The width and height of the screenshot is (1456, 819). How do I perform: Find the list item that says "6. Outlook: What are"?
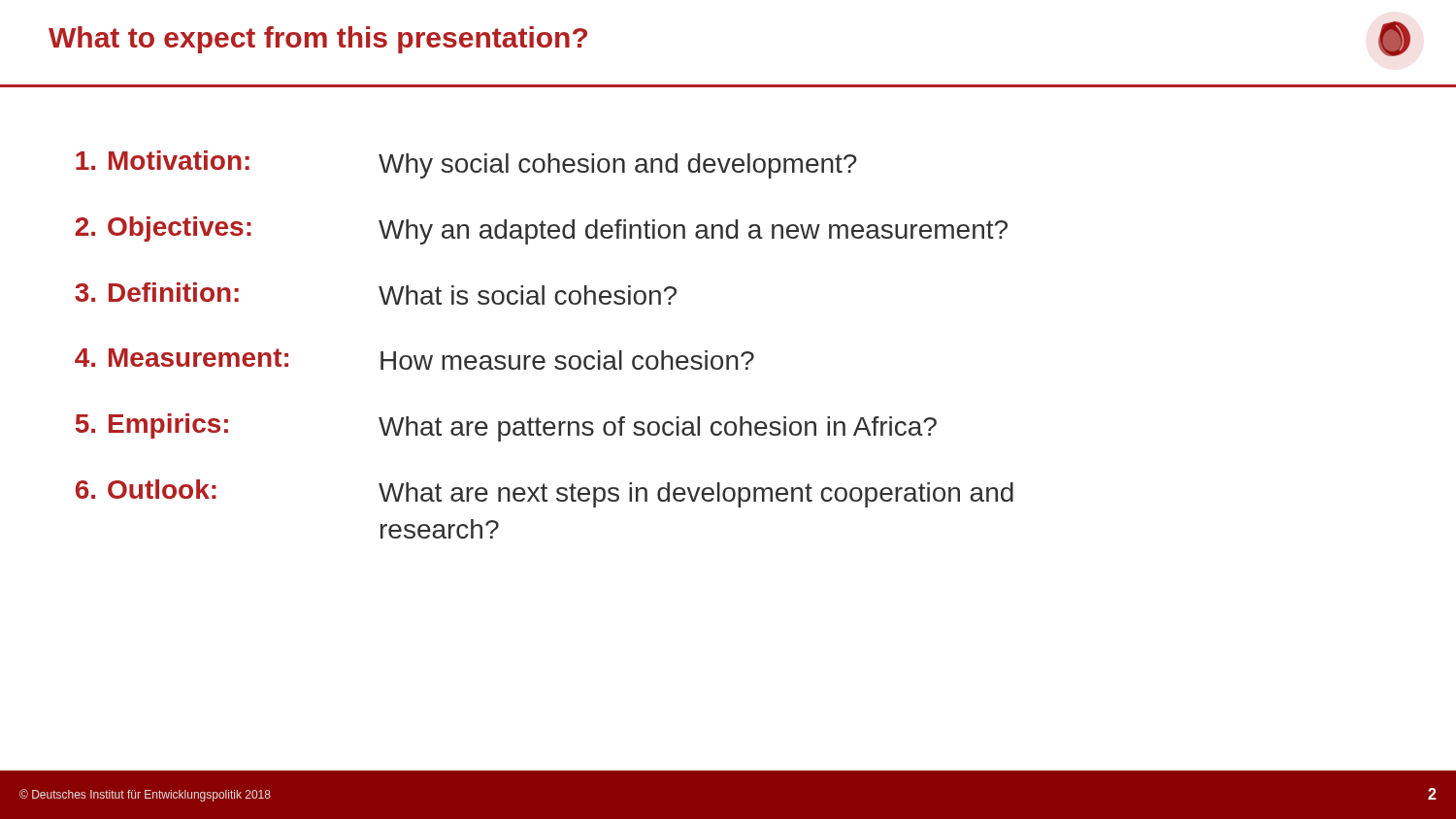(x=532, y=511)
